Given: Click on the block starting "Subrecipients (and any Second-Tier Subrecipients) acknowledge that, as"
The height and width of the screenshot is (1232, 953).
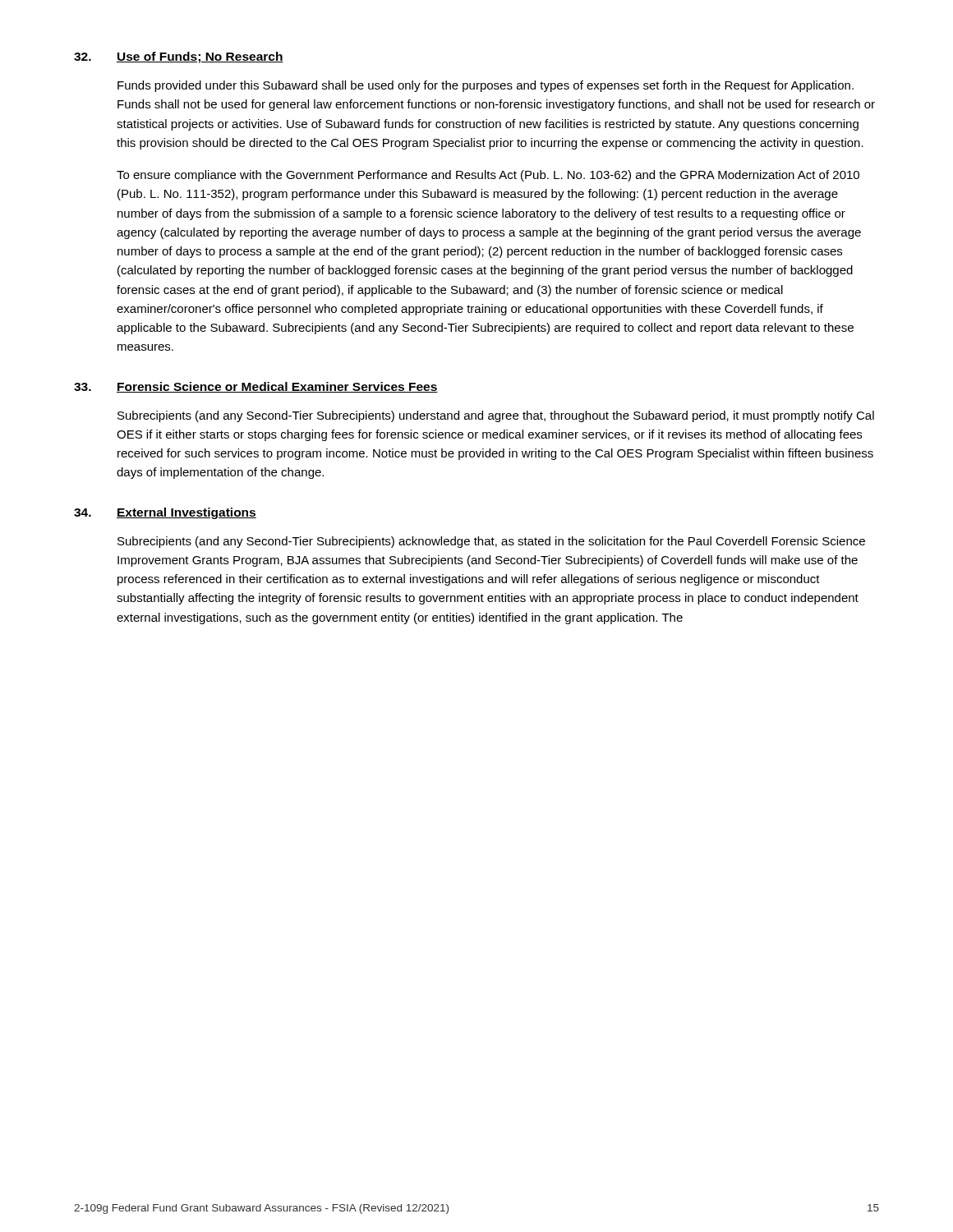Looking at the screenshot, I should pyautogui.click(x=491, y=579).
